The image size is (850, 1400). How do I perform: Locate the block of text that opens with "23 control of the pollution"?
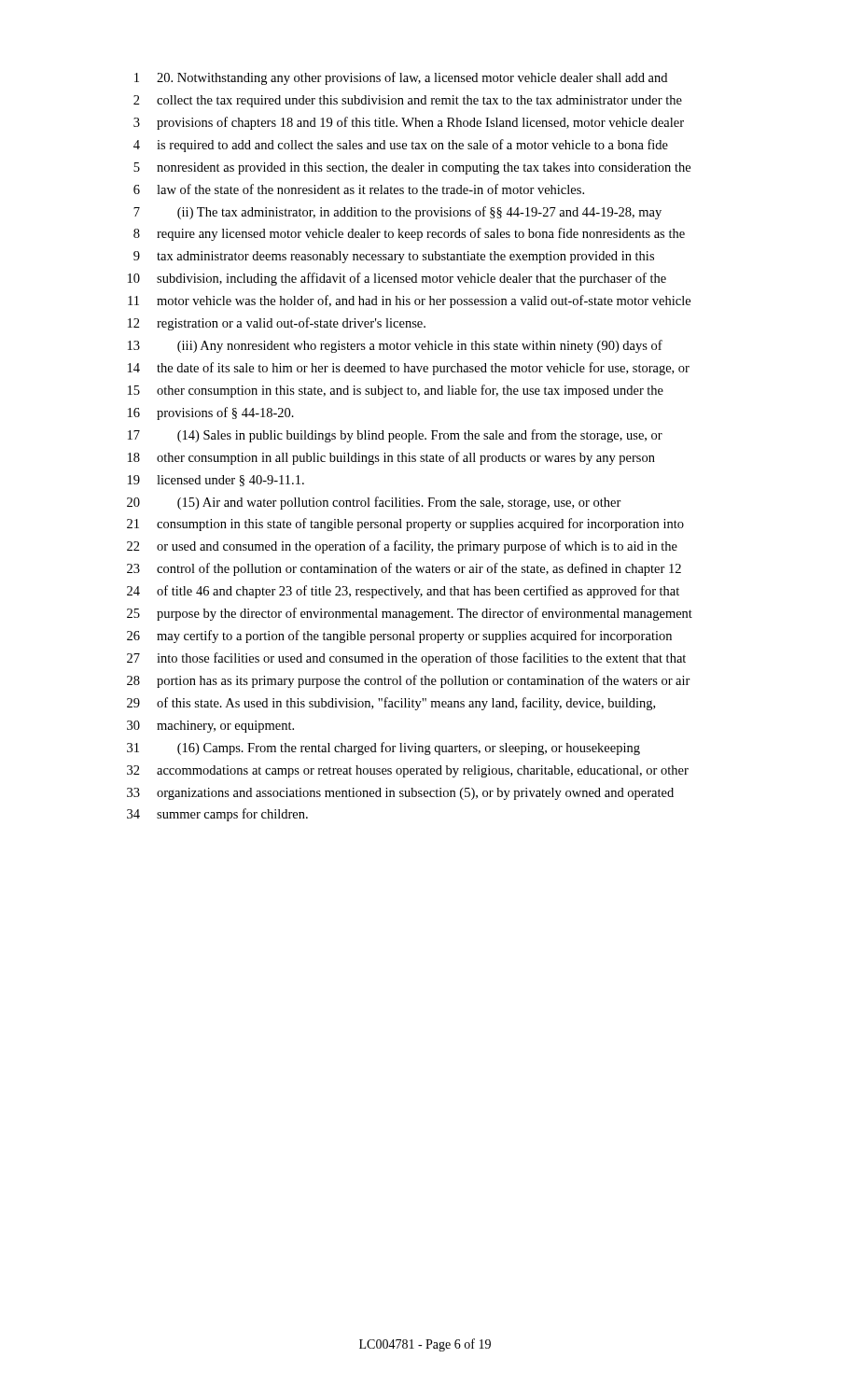(x=425, y=570)
